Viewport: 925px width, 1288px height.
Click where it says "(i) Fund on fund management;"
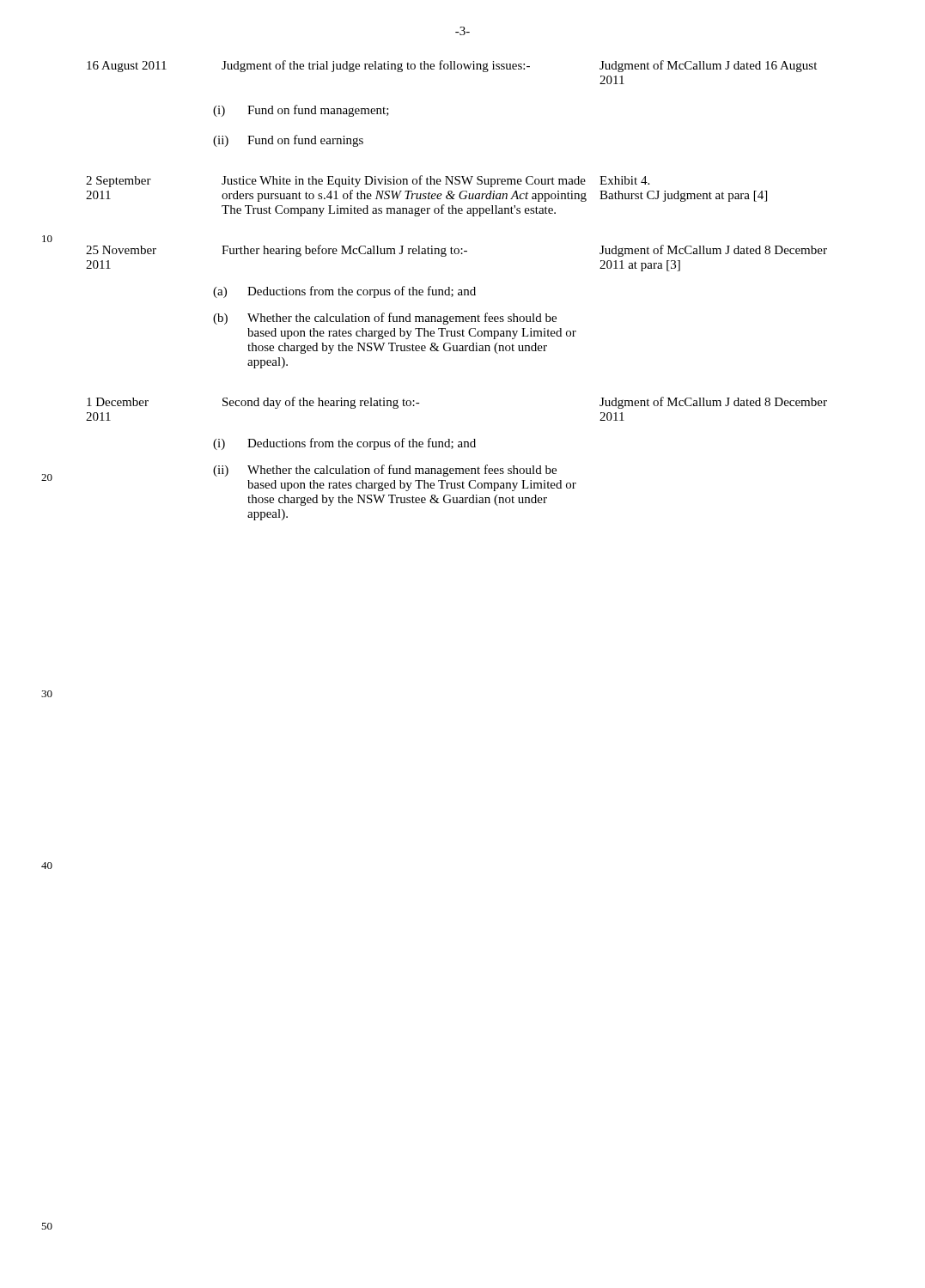301,111
